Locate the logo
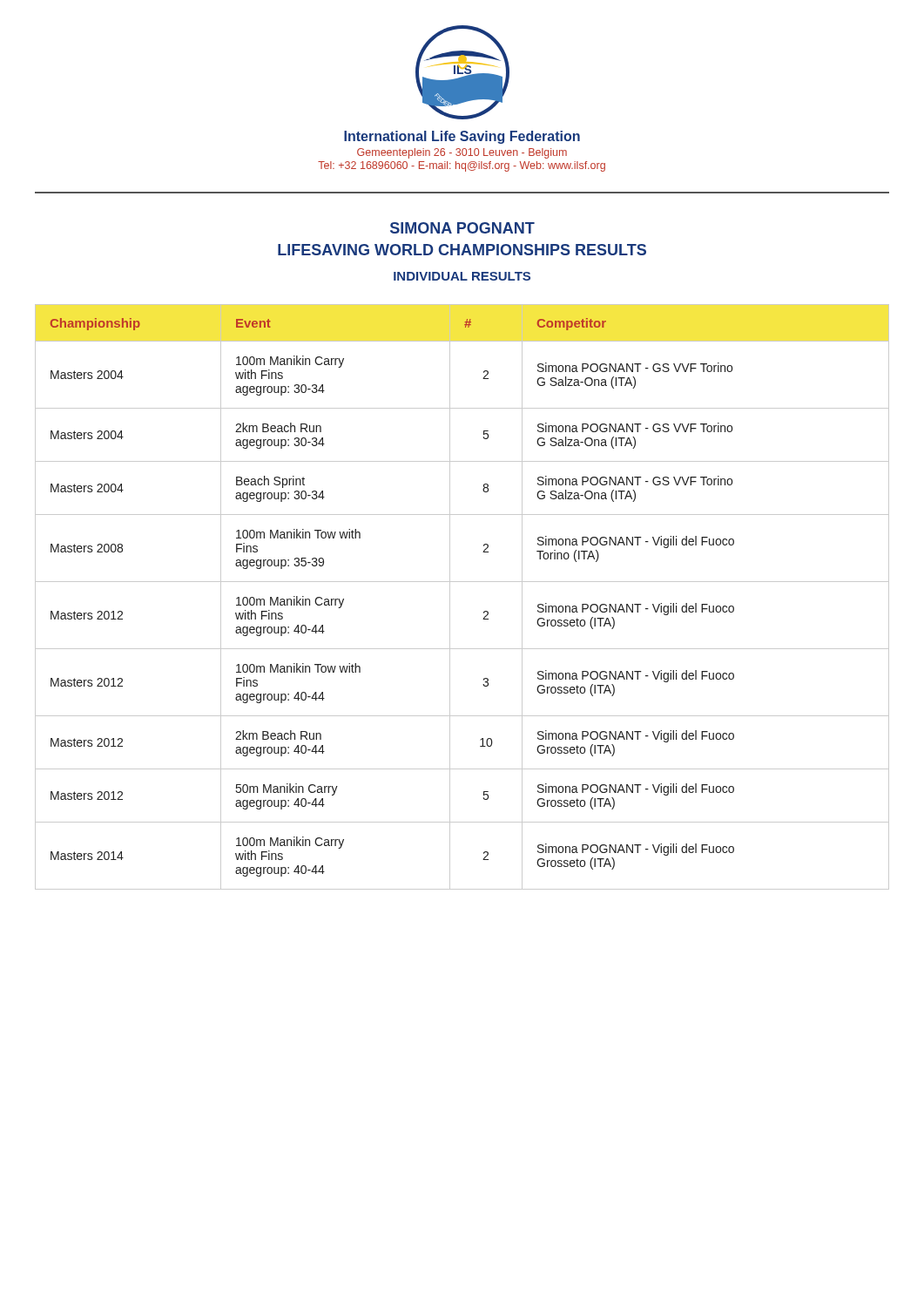 tap(462, 72)
